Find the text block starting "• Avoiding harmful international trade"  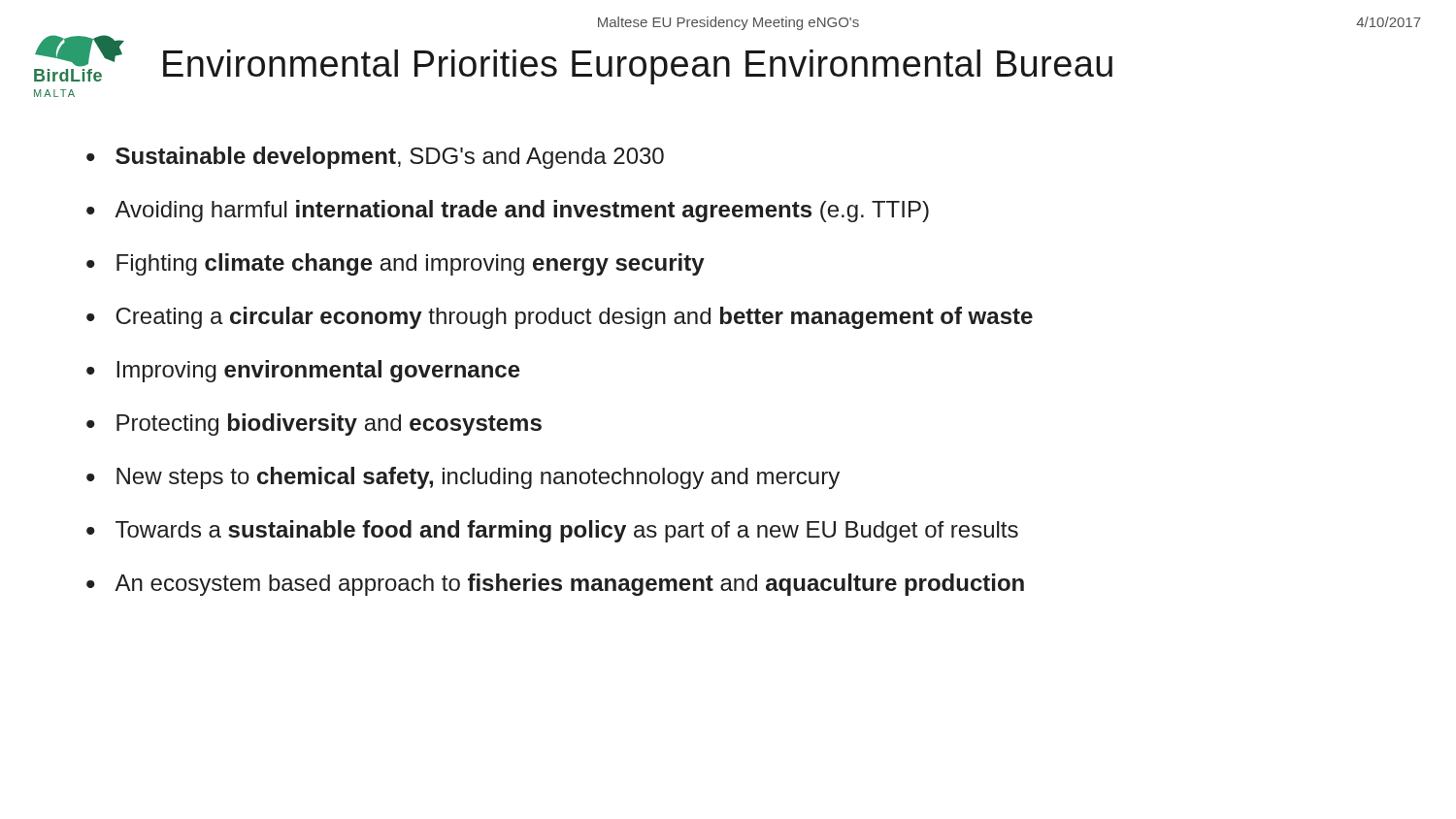[x=508, y=210]
